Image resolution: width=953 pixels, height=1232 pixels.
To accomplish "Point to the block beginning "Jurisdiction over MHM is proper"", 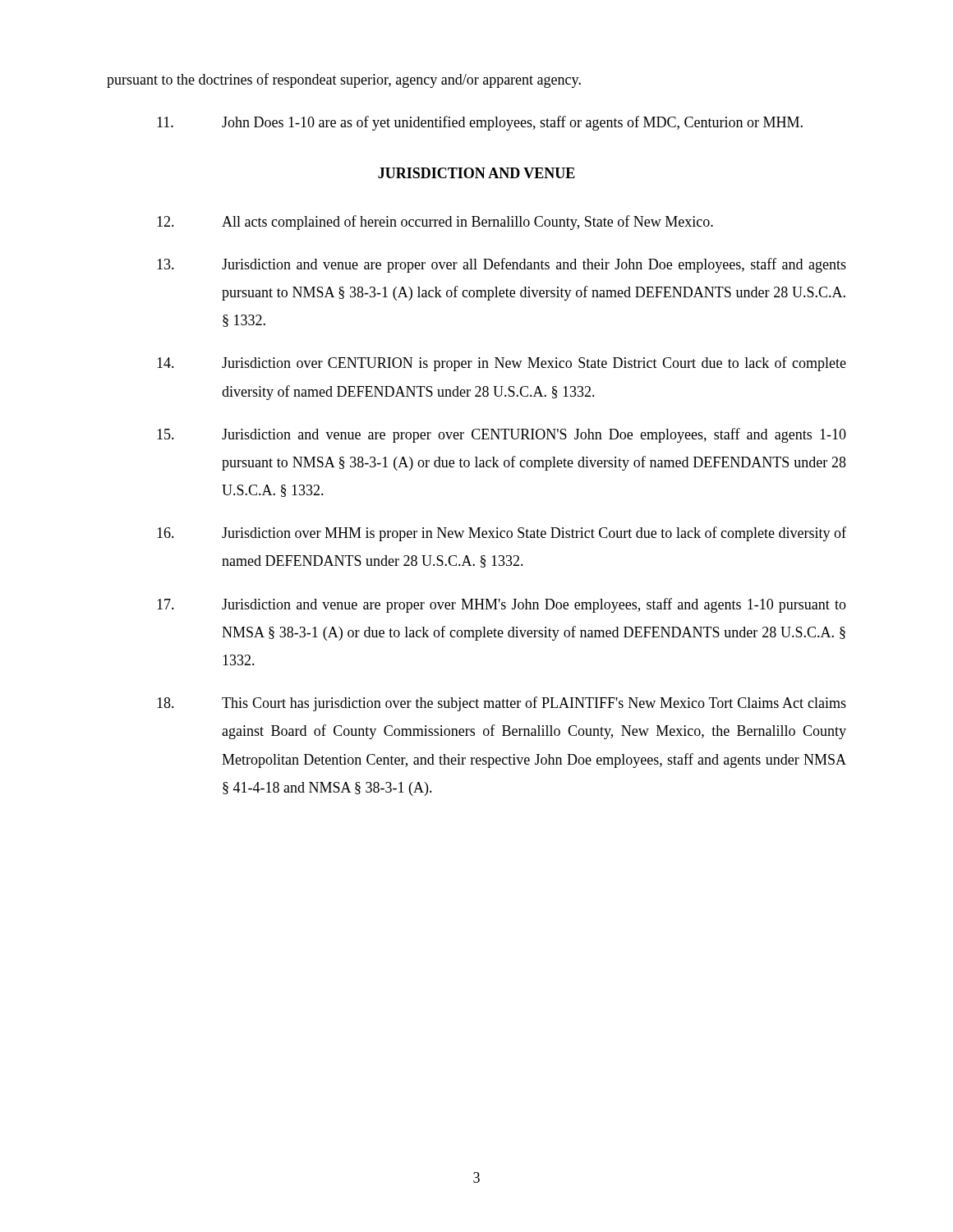I will (476, 547).
